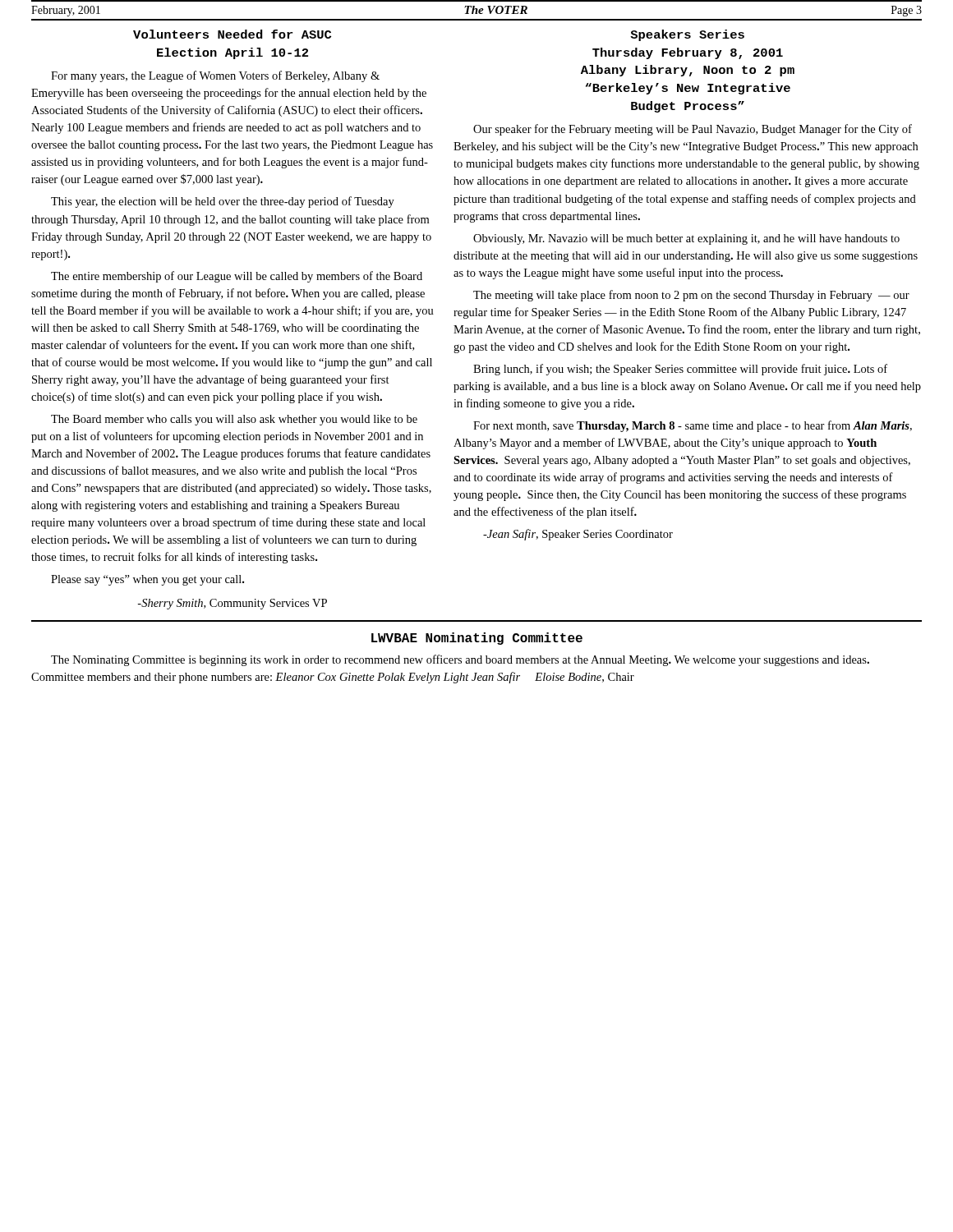Select the element starting "The Board member who calls you will"
Viewport: 953px width, 1232px height.
point(231,488)
